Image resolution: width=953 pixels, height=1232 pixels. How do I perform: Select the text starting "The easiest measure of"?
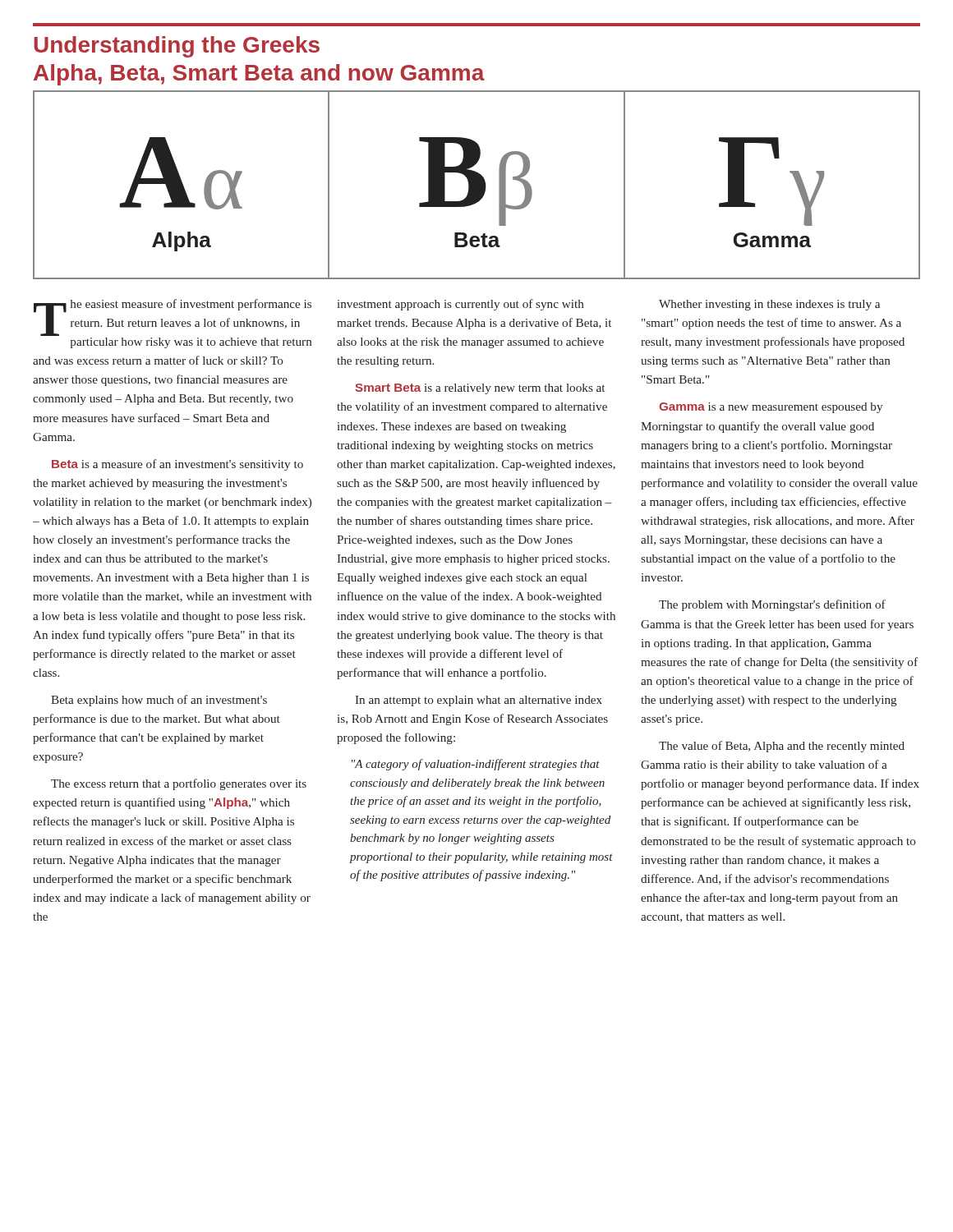click(x=172, y=369)
